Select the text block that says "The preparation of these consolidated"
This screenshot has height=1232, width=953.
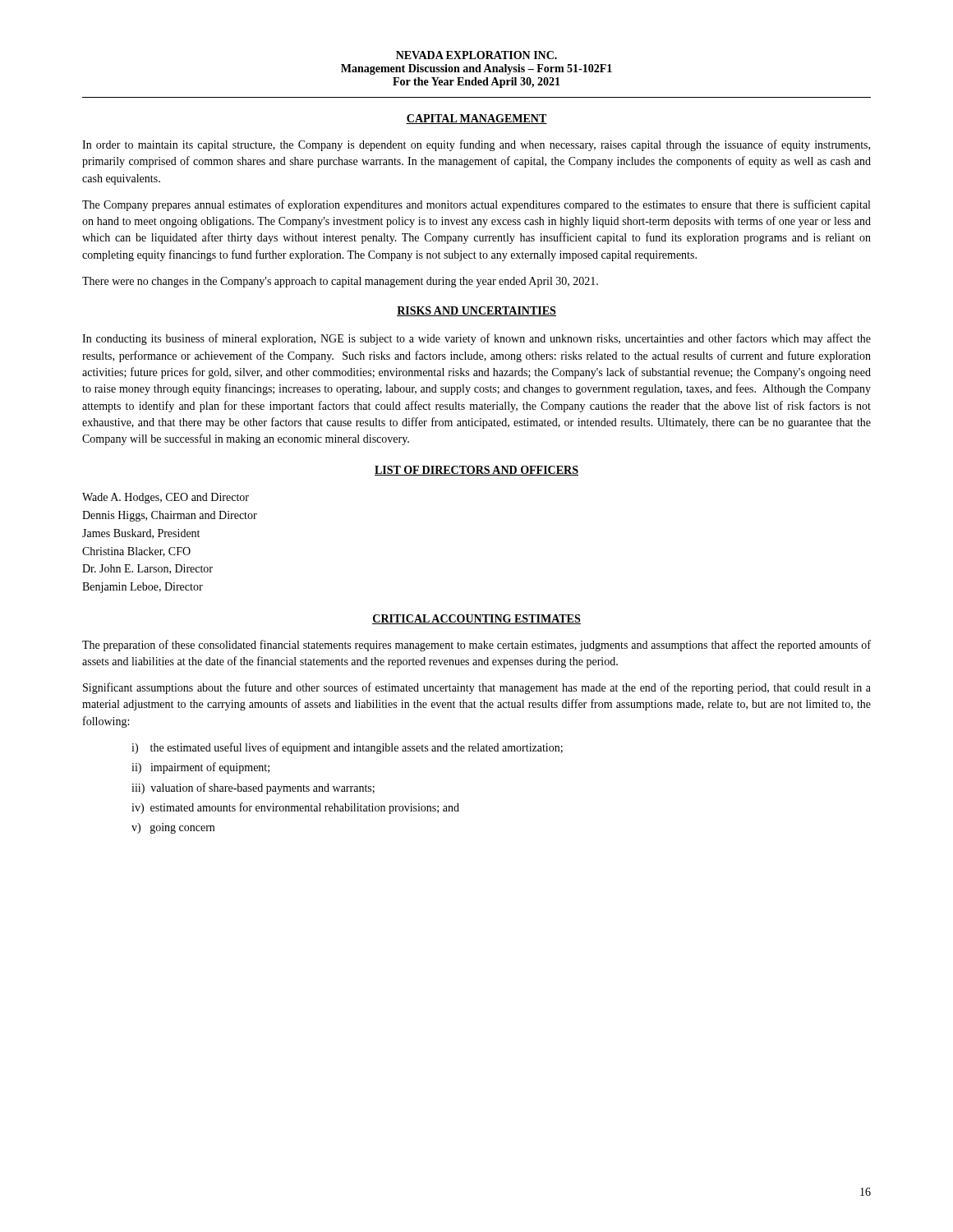(476, 653)
